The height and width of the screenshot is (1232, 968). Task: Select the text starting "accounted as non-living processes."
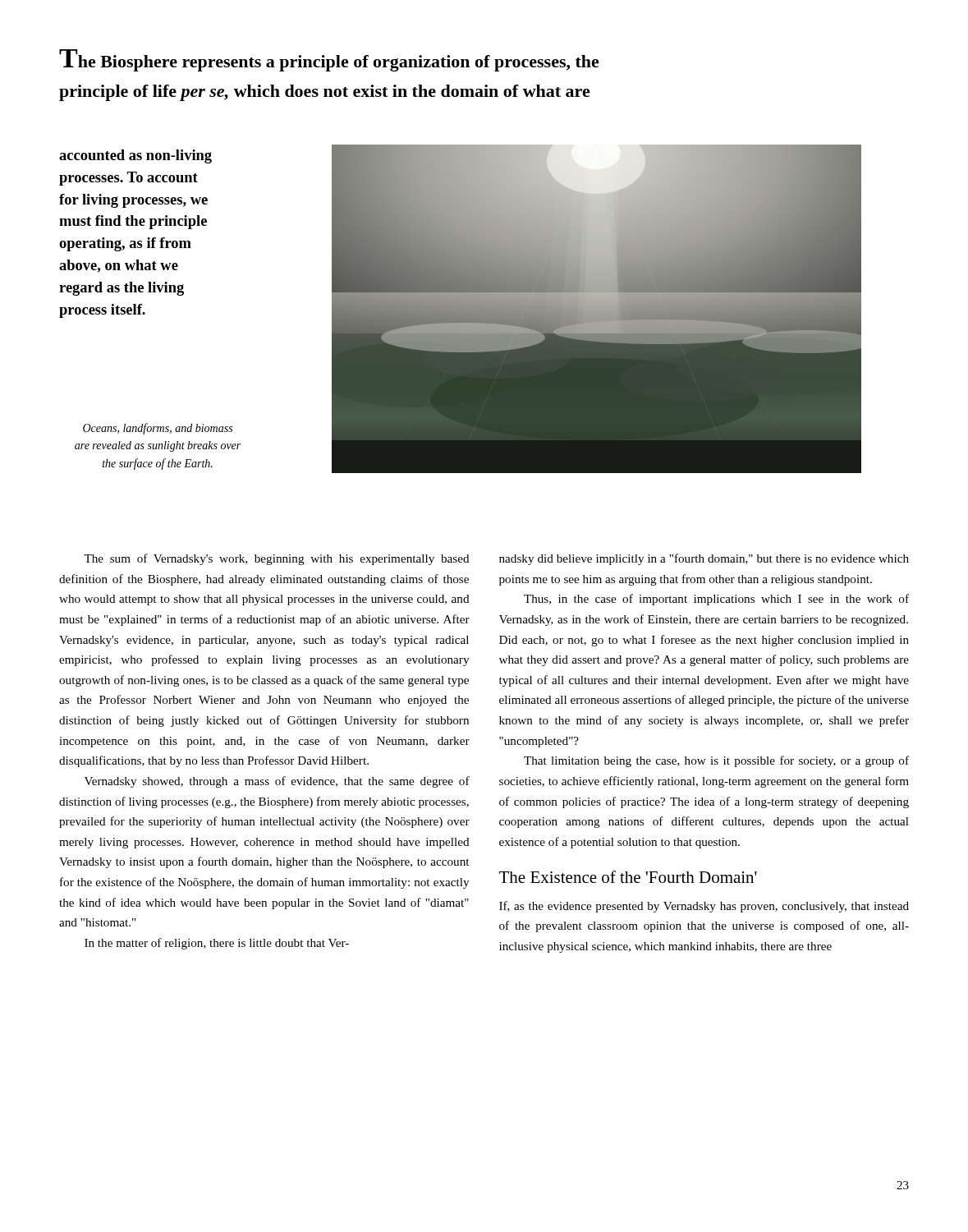(x=136, y=232)
